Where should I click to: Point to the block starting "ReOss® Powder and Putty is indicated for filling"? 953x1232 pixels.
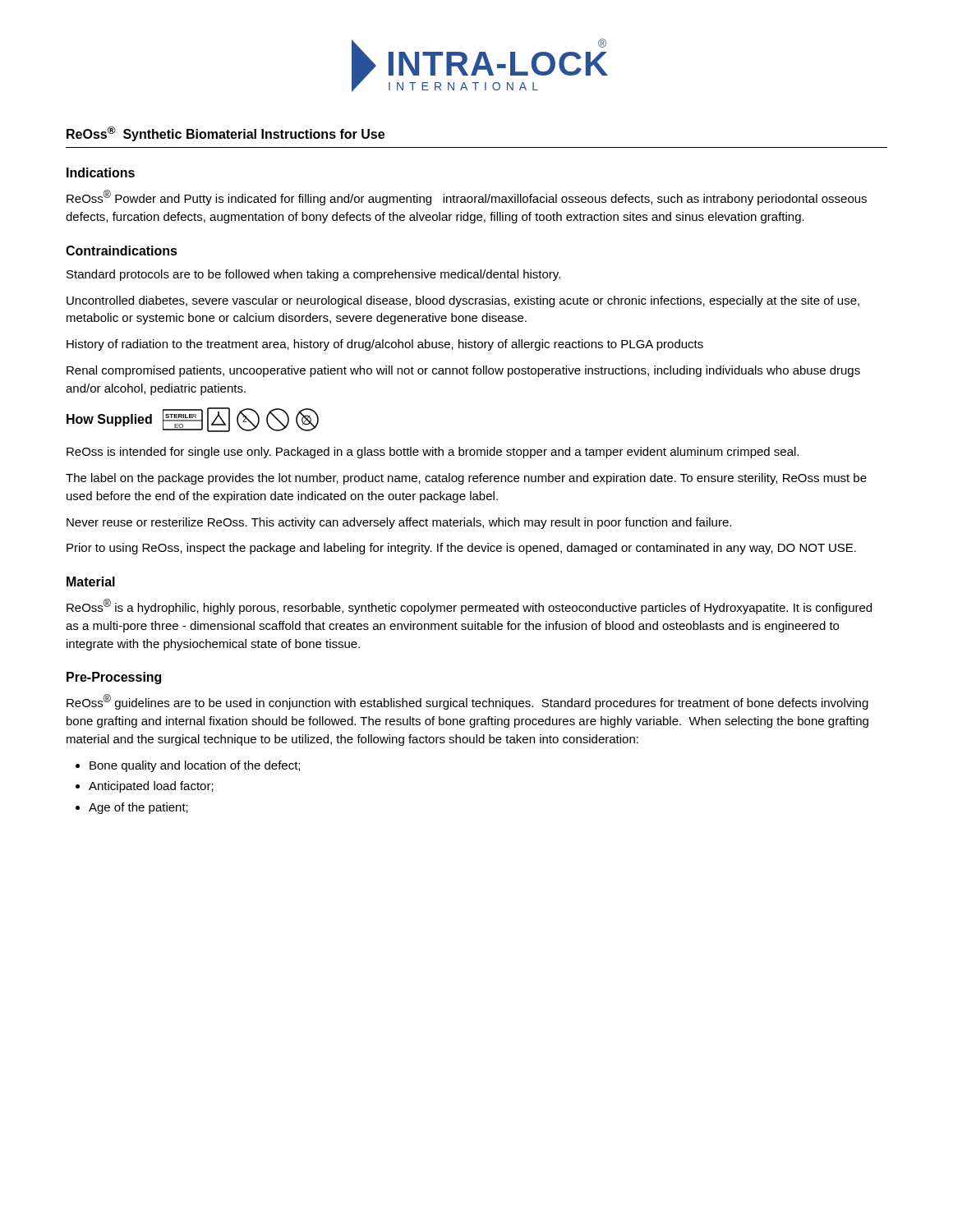tap(476, 207)
